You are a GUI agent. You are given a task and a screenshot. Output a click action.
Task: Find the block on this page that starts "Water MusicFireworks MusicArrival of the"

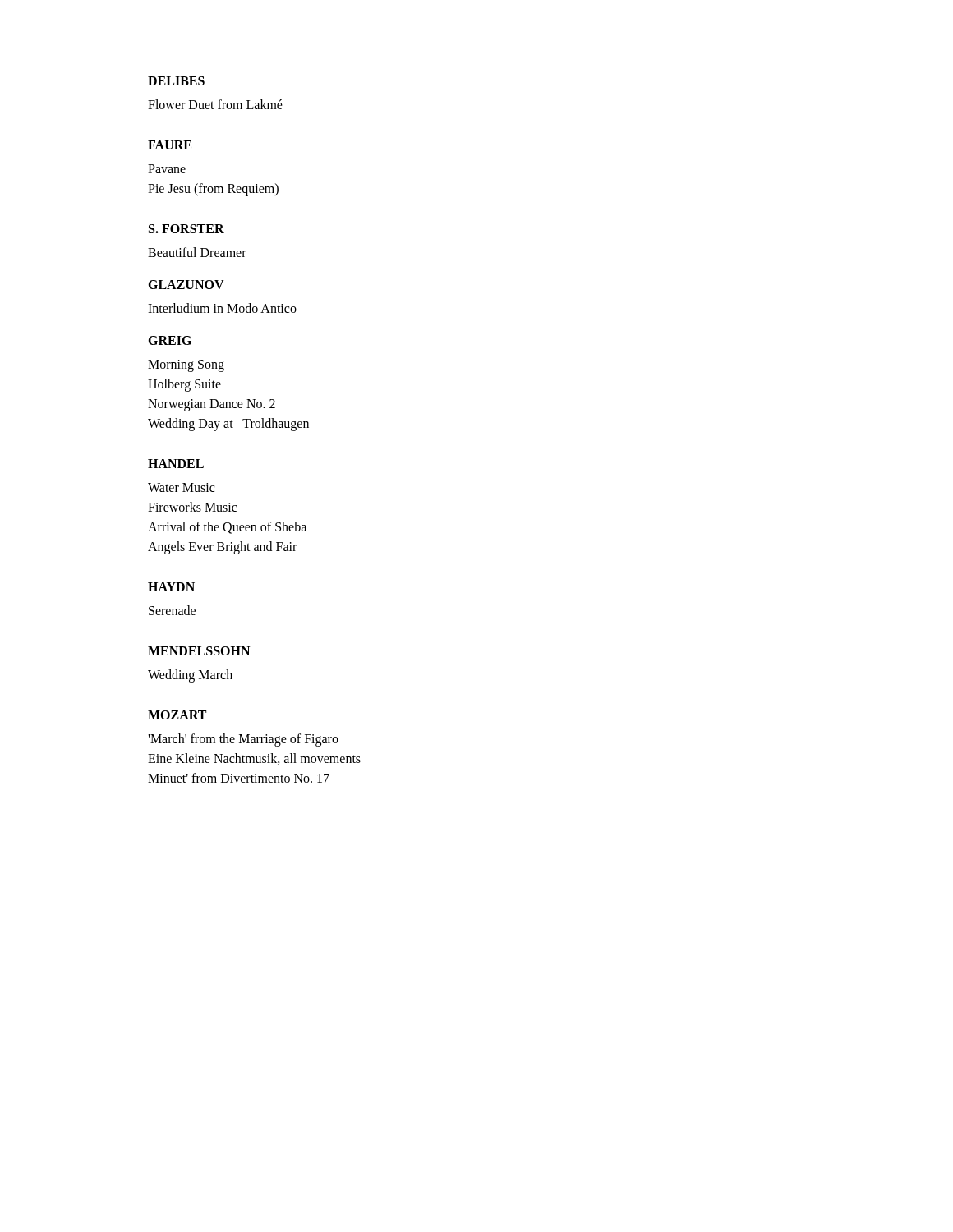(227, 517)
